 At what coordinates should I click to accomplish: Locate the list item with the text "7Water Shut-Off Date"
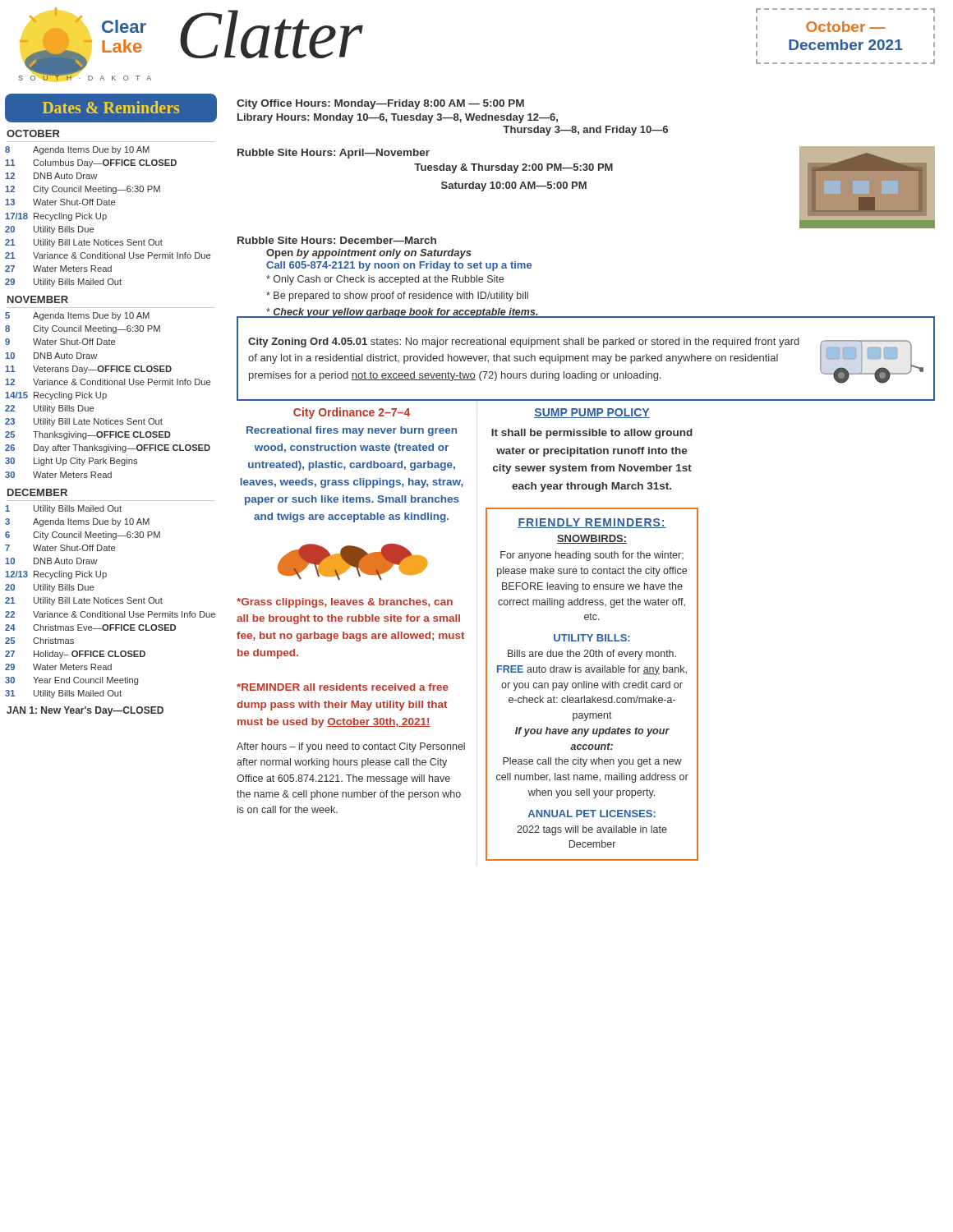60,548
